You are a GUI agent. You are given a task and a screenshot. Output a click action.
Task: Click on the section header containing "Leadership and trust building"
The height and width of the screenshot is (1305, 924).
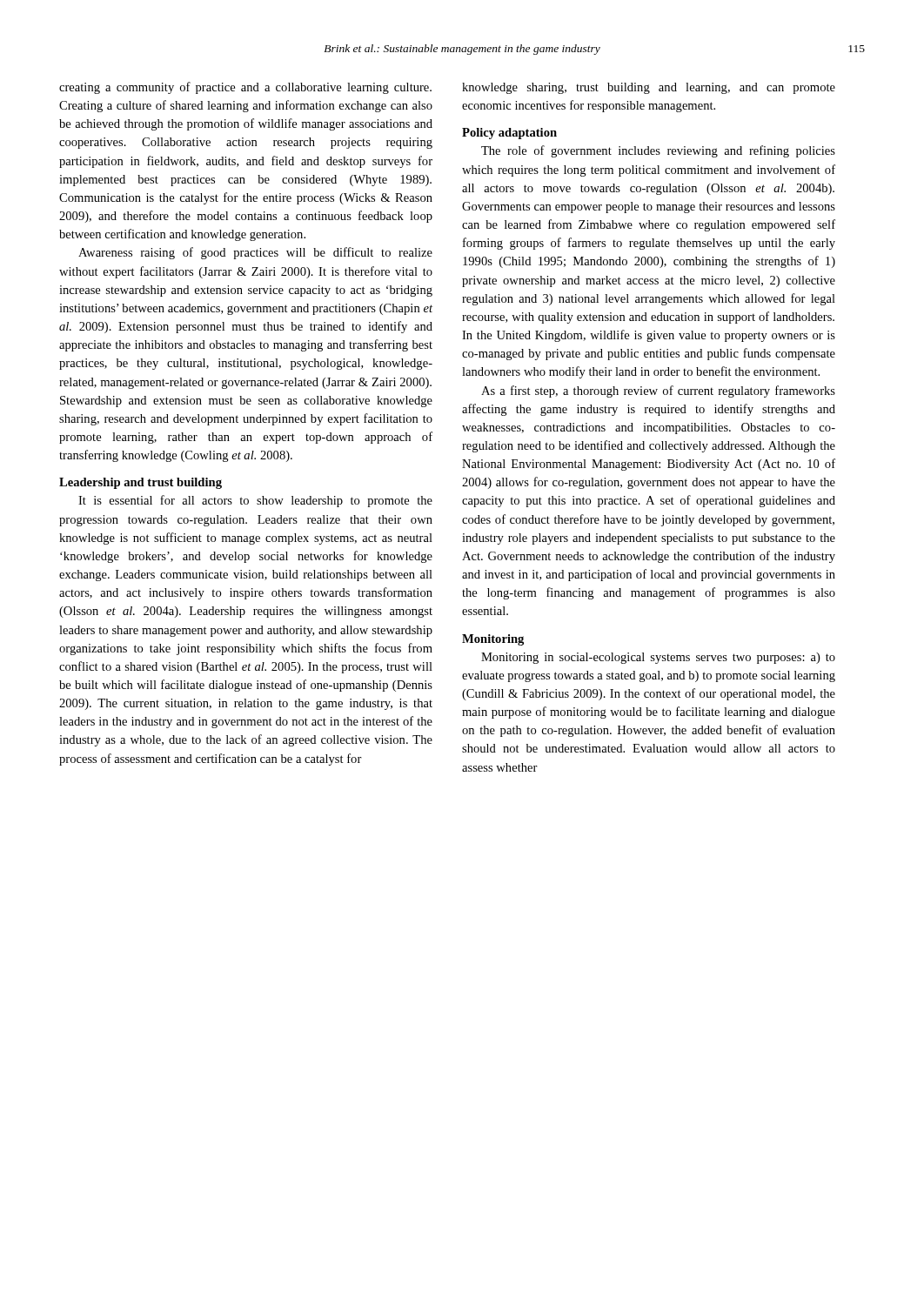[x=141, y=483]
